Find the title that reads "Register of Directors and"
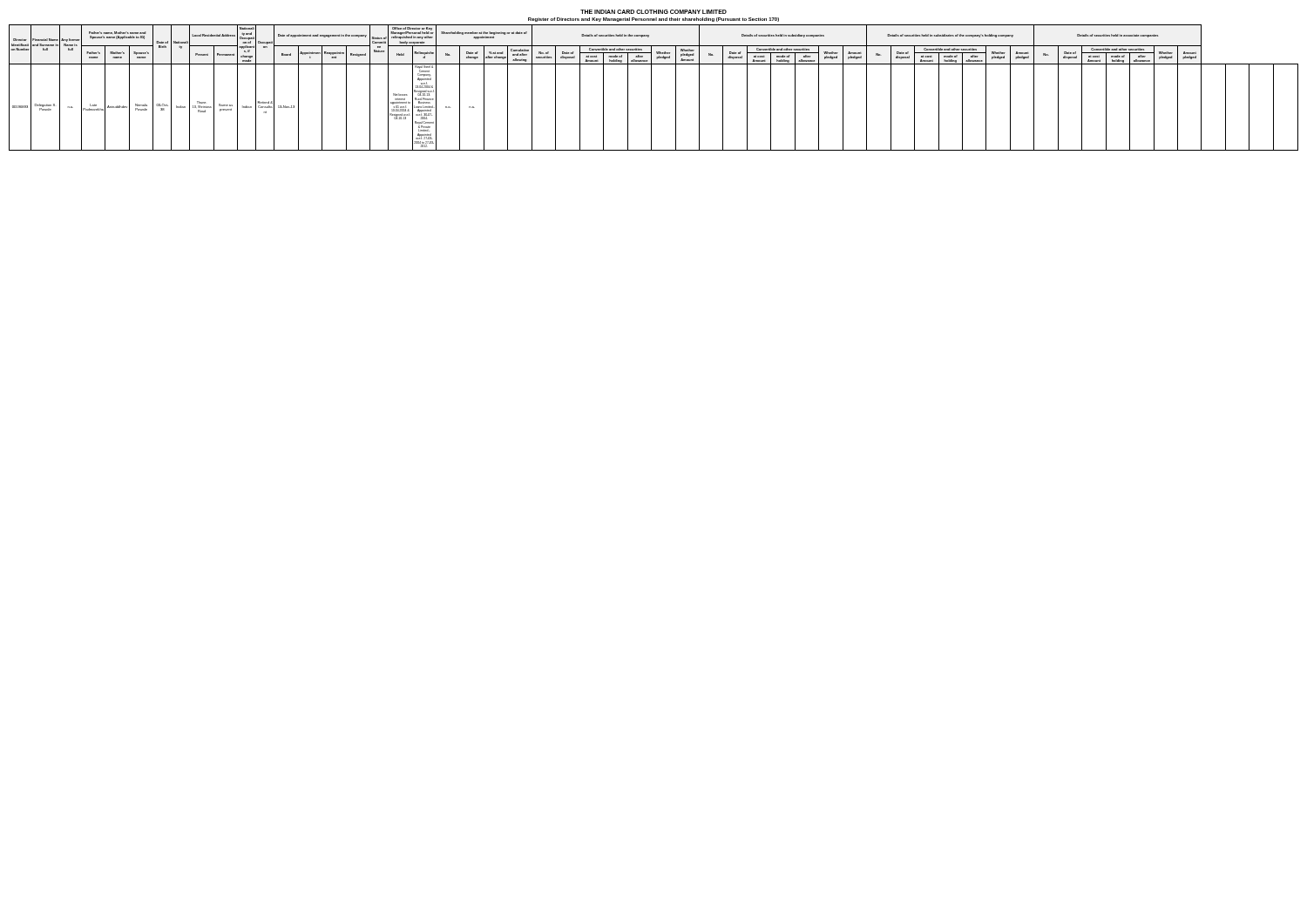 click(x=654, y=19)
